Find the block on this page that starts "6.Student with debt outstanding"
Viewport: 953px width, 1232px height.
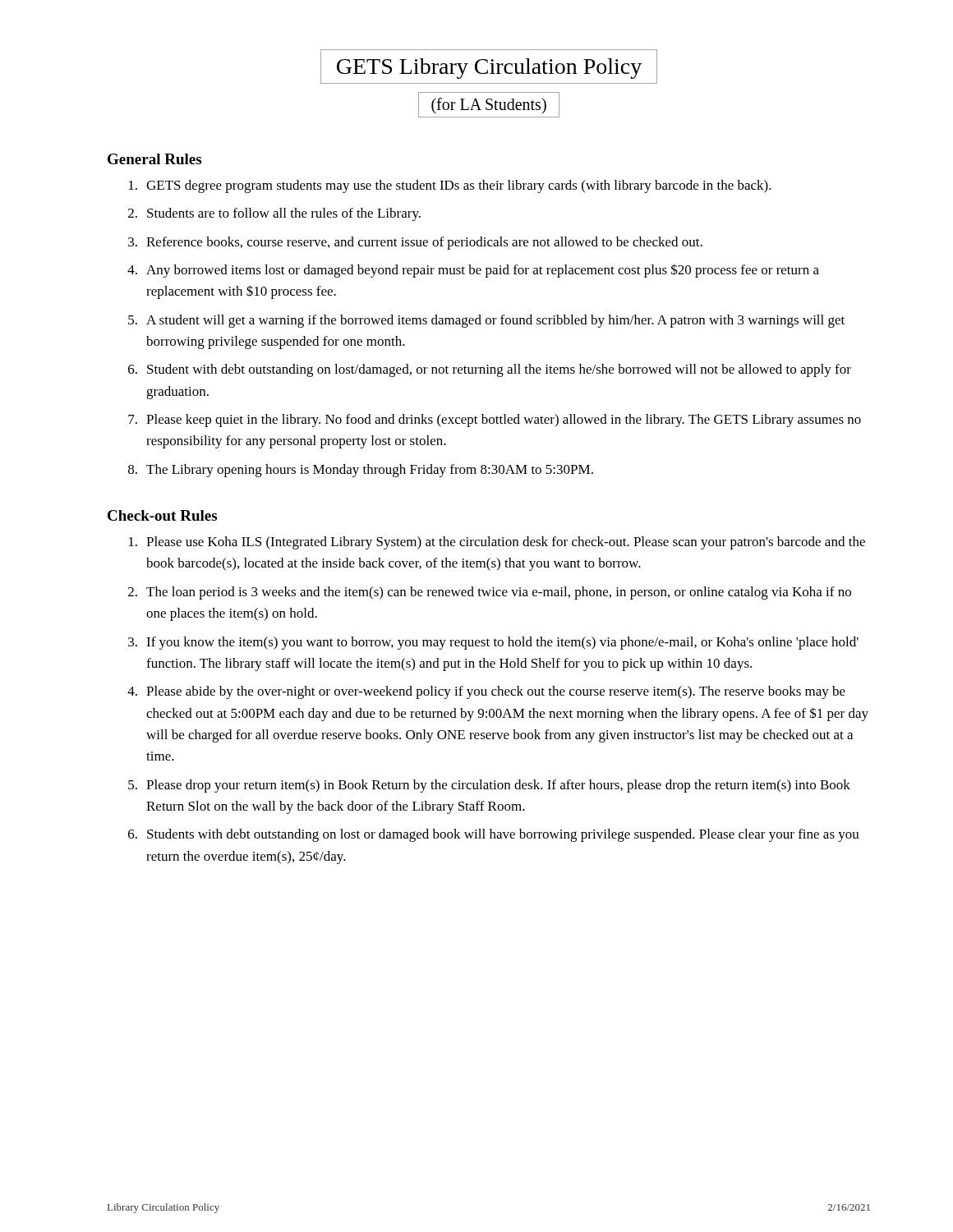[x=489, y=381]
